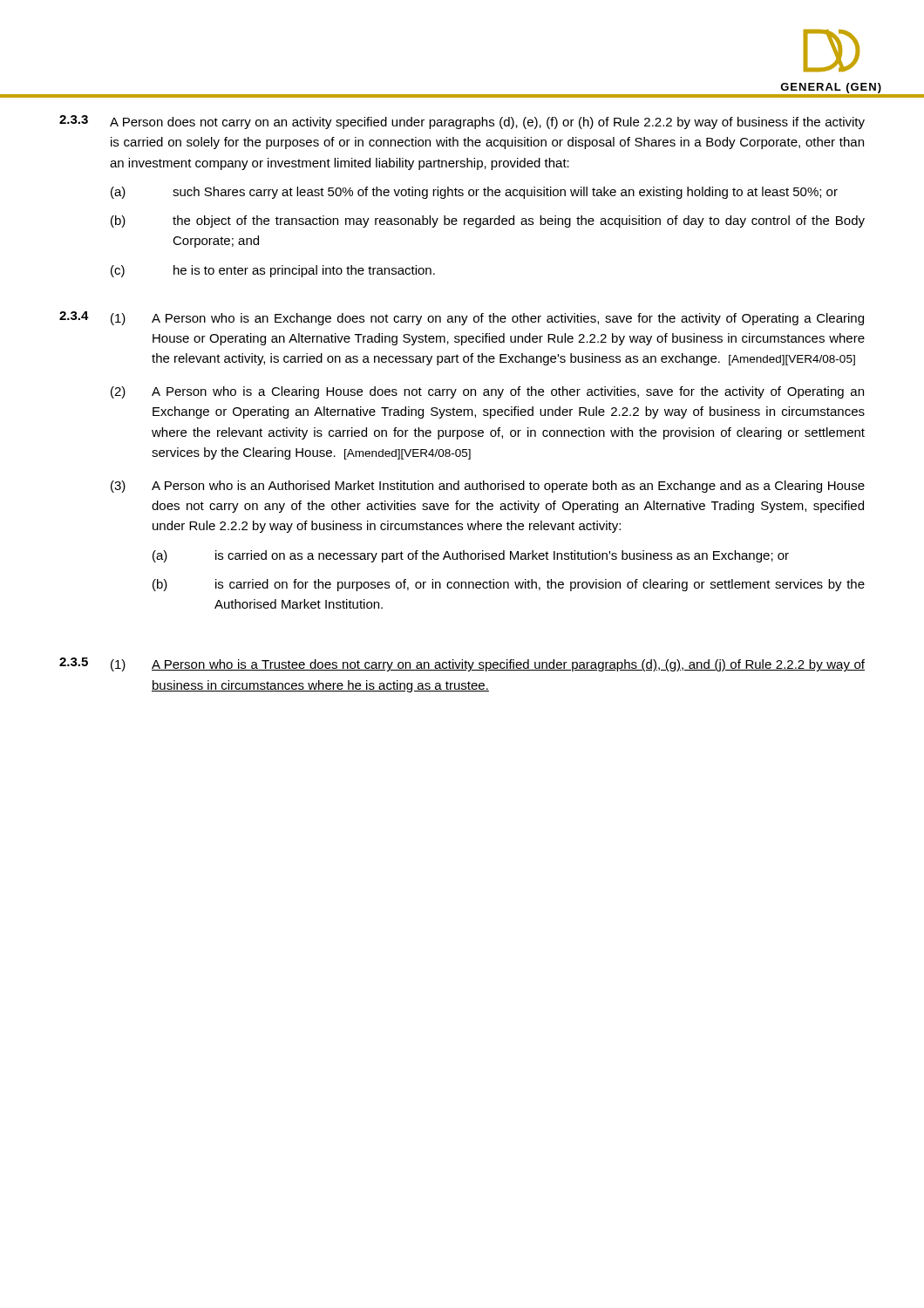The width and height of the screenshot is (924, 1308).
Task: Click the passage that begins "(b) is carried on for the"
Action: point(508,594)
